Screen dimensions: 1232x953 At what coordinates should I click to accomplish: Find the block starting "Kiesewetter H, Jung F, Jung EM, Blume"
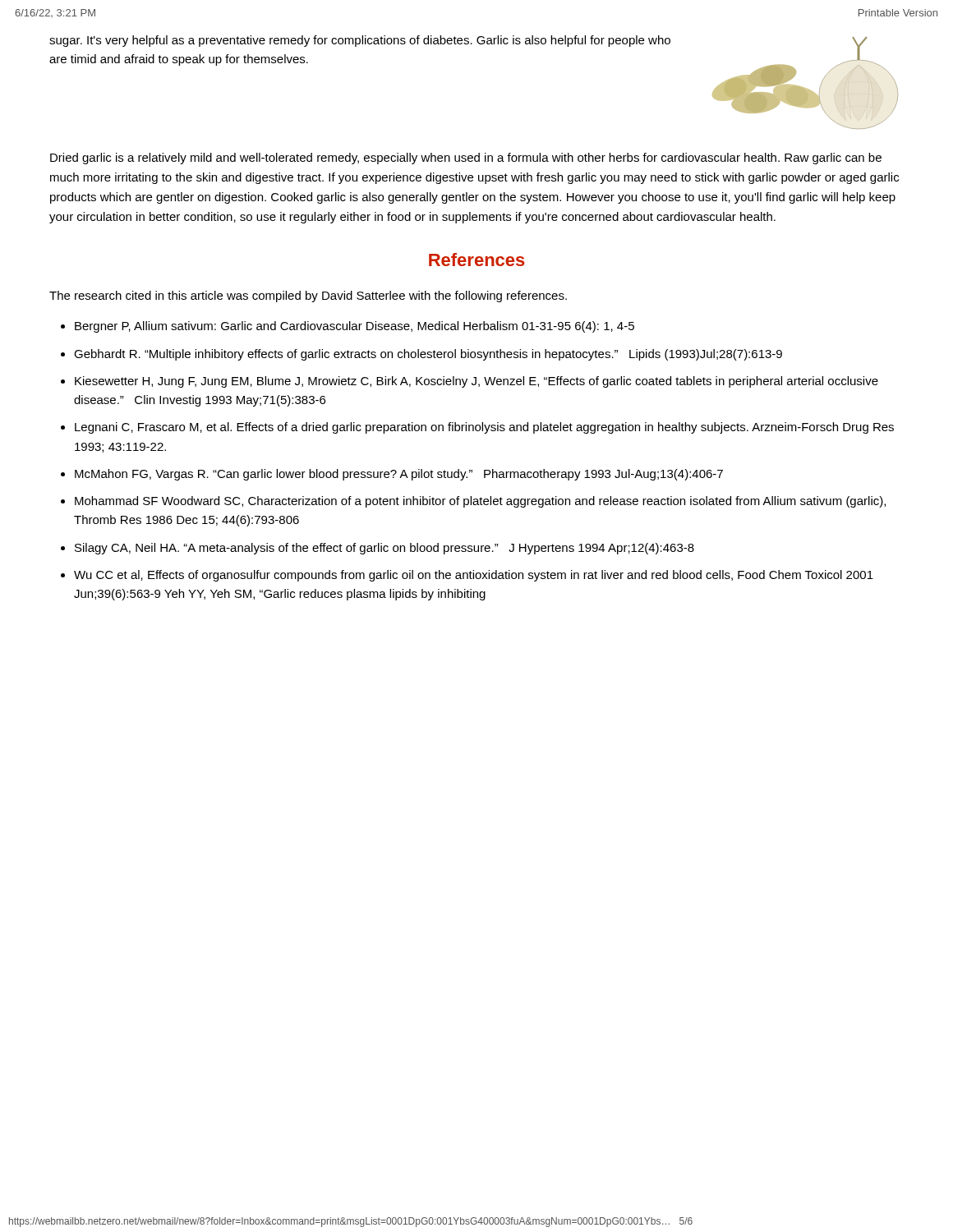pyautogui.click(x=476, y=390)
